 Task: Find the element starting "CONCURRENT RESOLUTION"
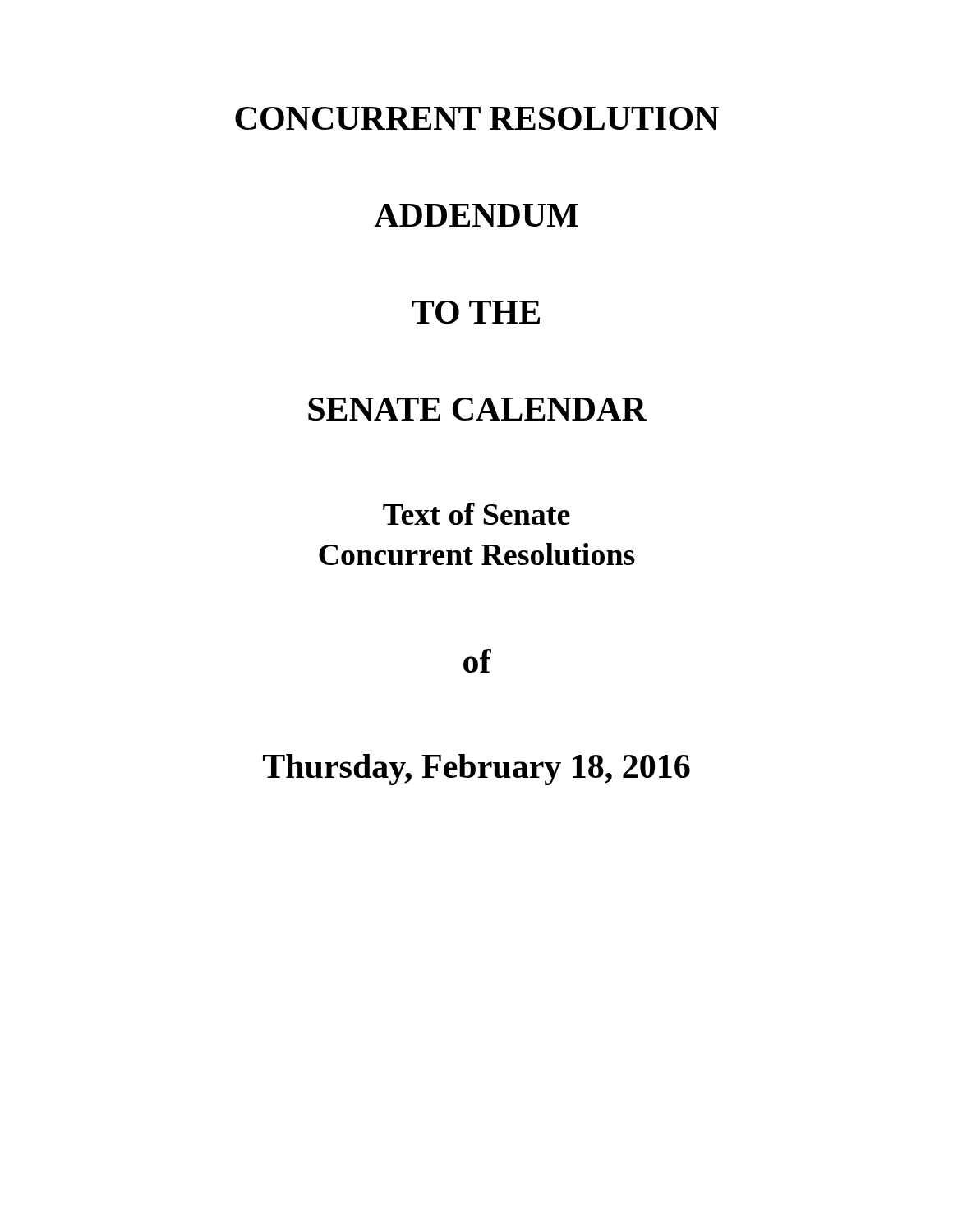coord(476,118)
